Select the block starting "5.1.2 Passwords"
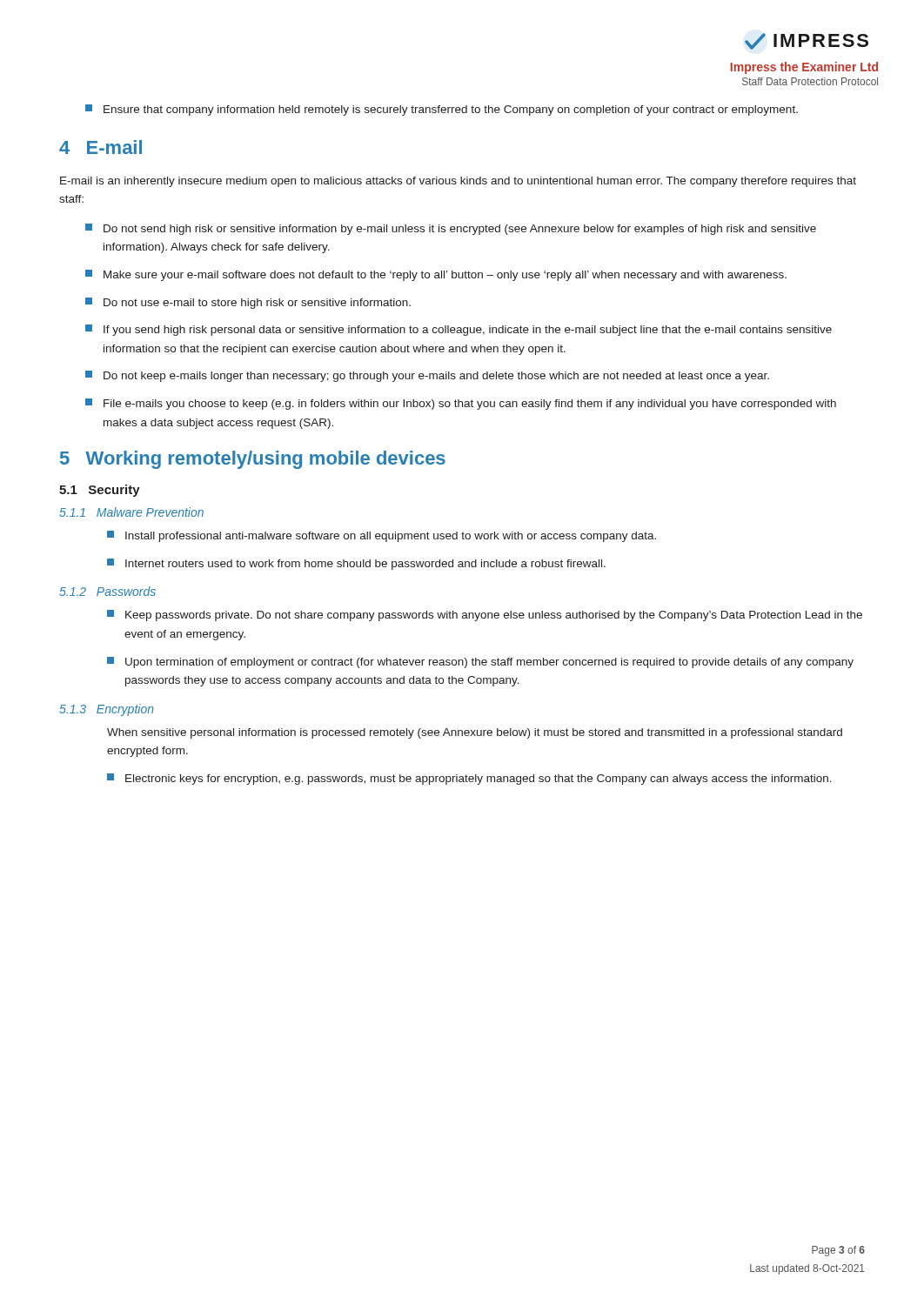 click(x=108, y=592)
